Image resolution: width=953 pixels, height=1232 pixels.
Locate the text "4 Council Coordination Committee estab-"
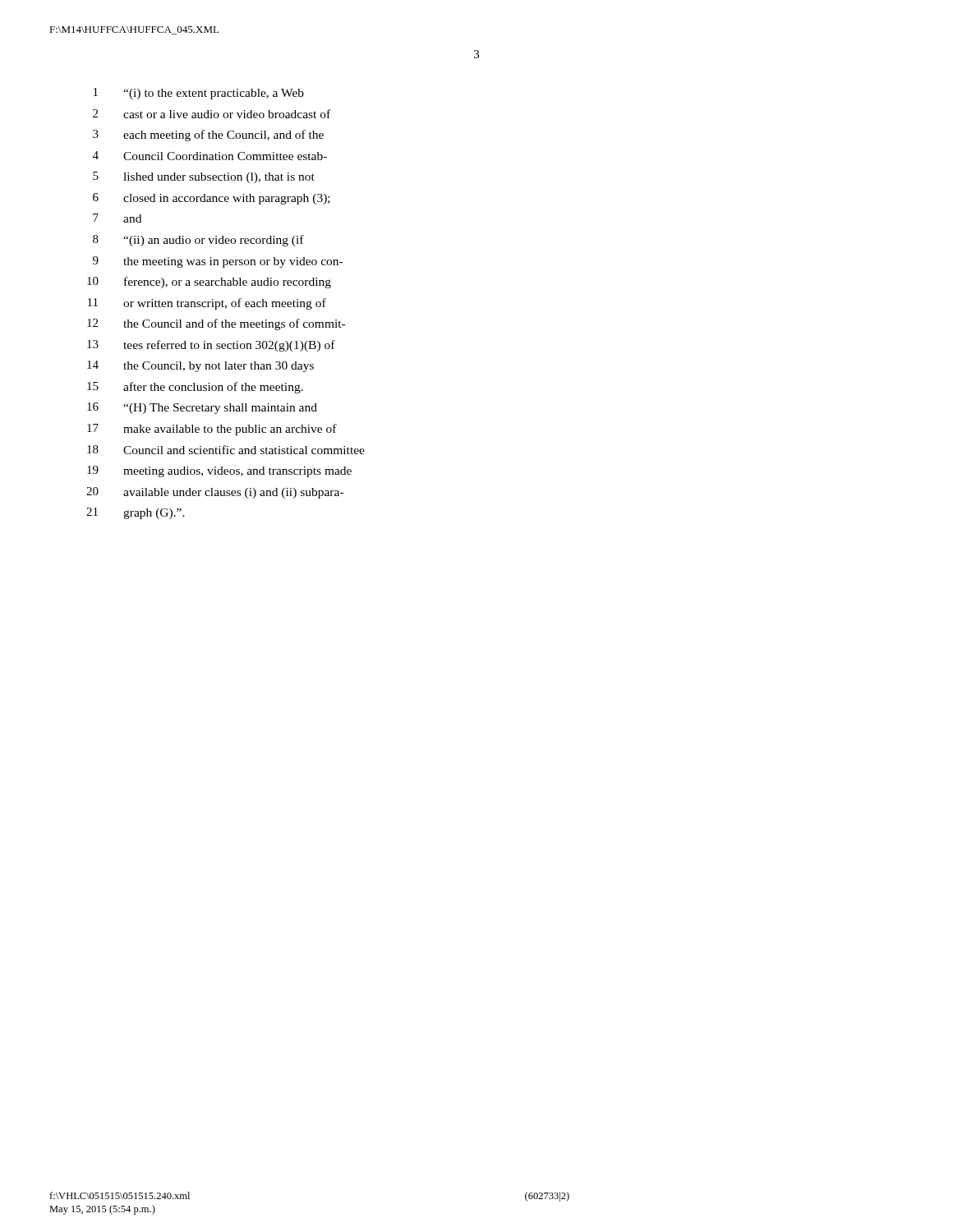click(x=210, y=156)
